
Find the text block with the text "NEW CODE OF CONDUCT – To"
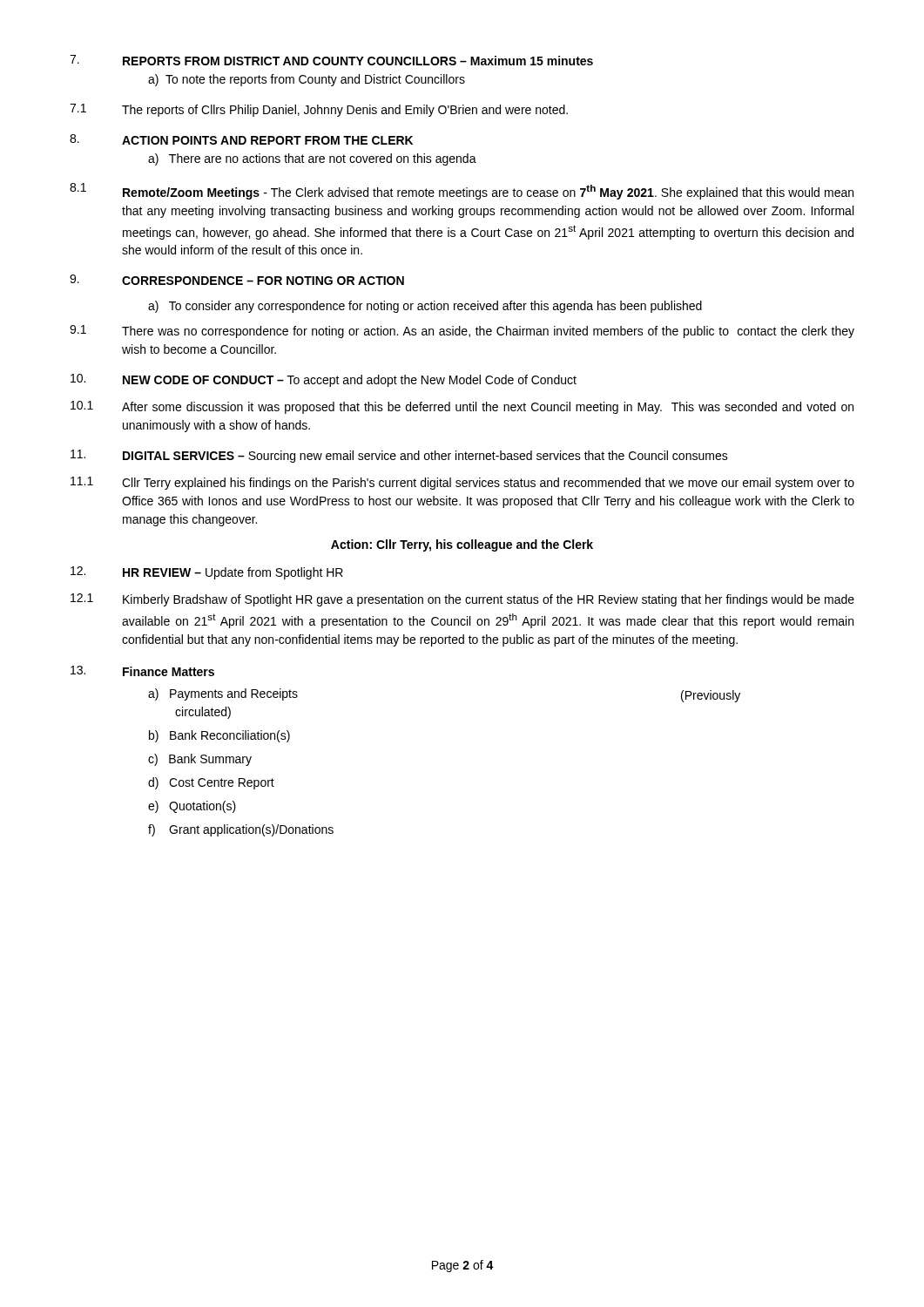[462, 381]
